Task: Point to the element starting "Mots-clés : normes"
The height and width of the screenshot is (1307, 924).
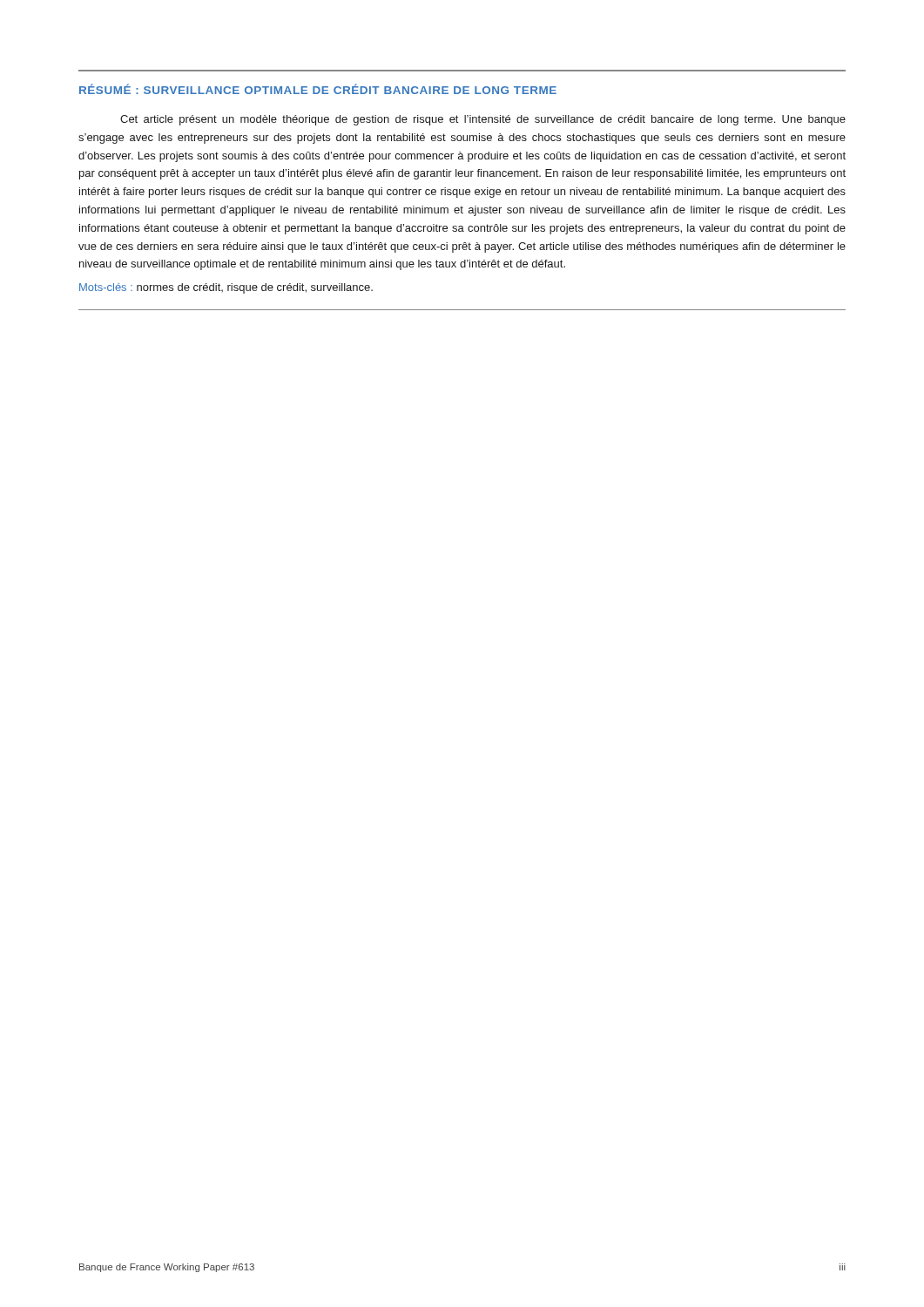Action: point(226,287)
